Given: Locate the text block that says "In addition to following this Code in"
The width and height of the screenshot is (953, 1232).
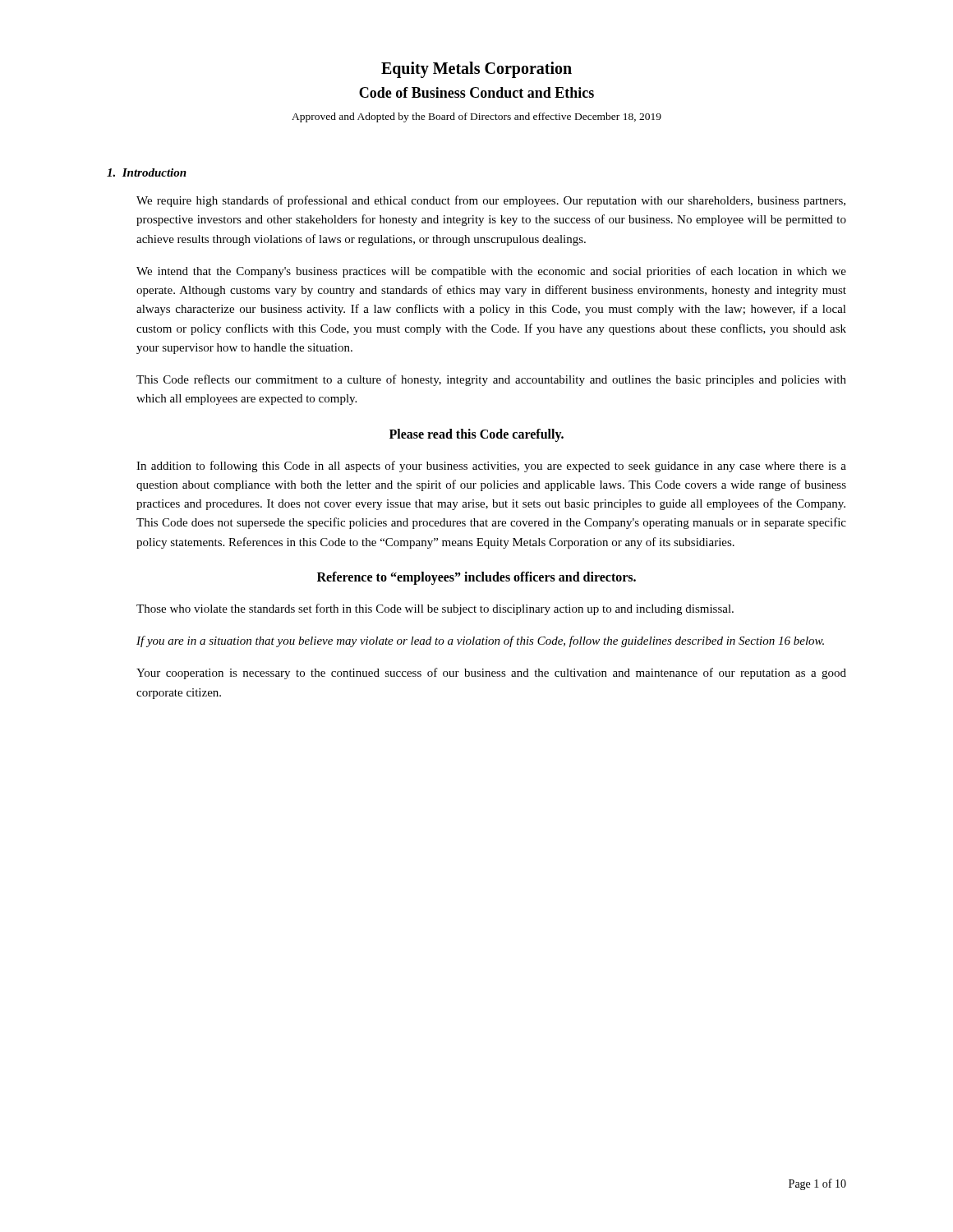Looking at the screenshot, I should pyautogui.click(x=491, y=503).
